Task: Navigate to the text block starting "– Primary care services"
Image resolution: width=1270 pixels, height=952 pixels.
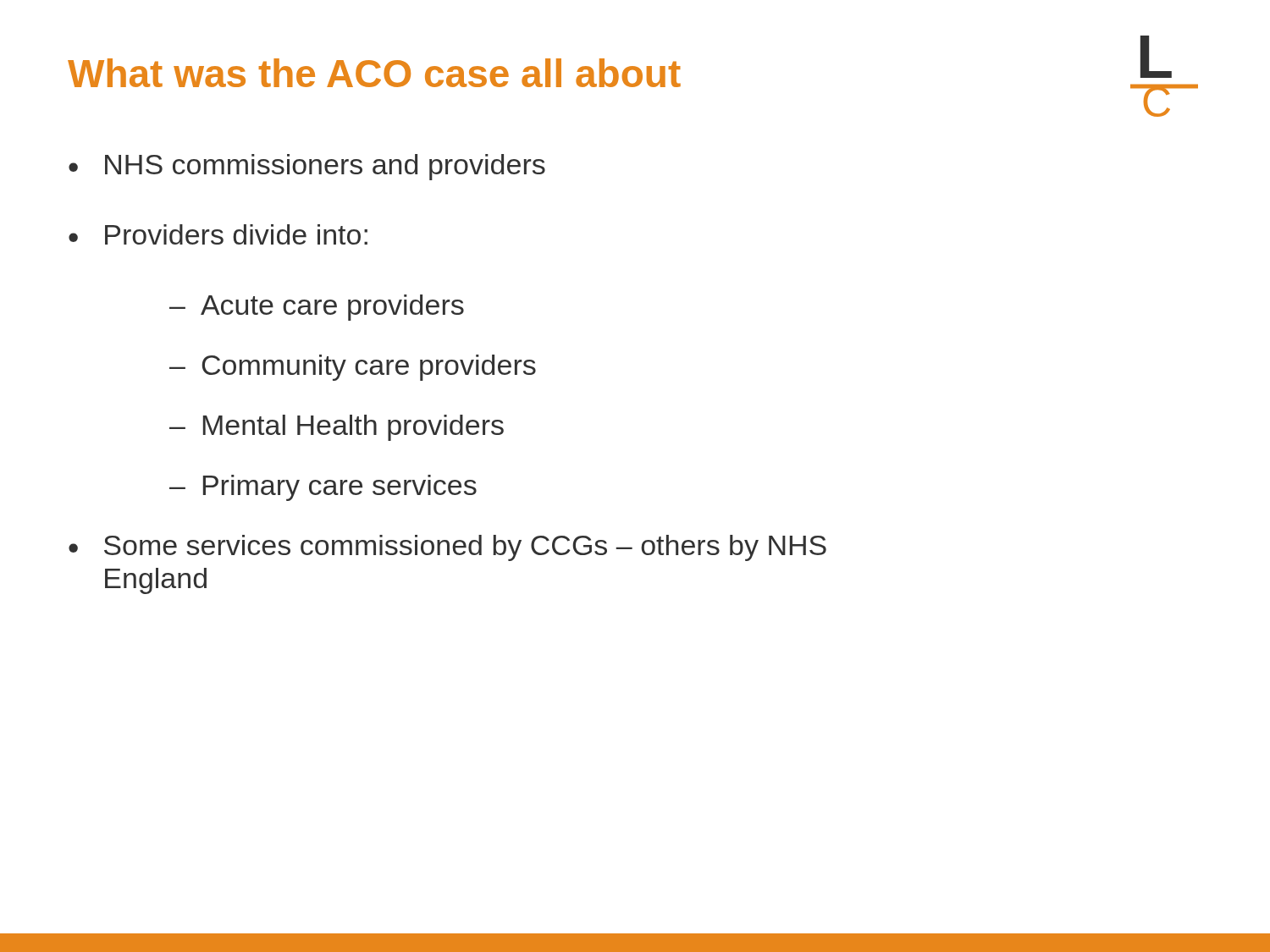Action: click(x=323, y=485)
